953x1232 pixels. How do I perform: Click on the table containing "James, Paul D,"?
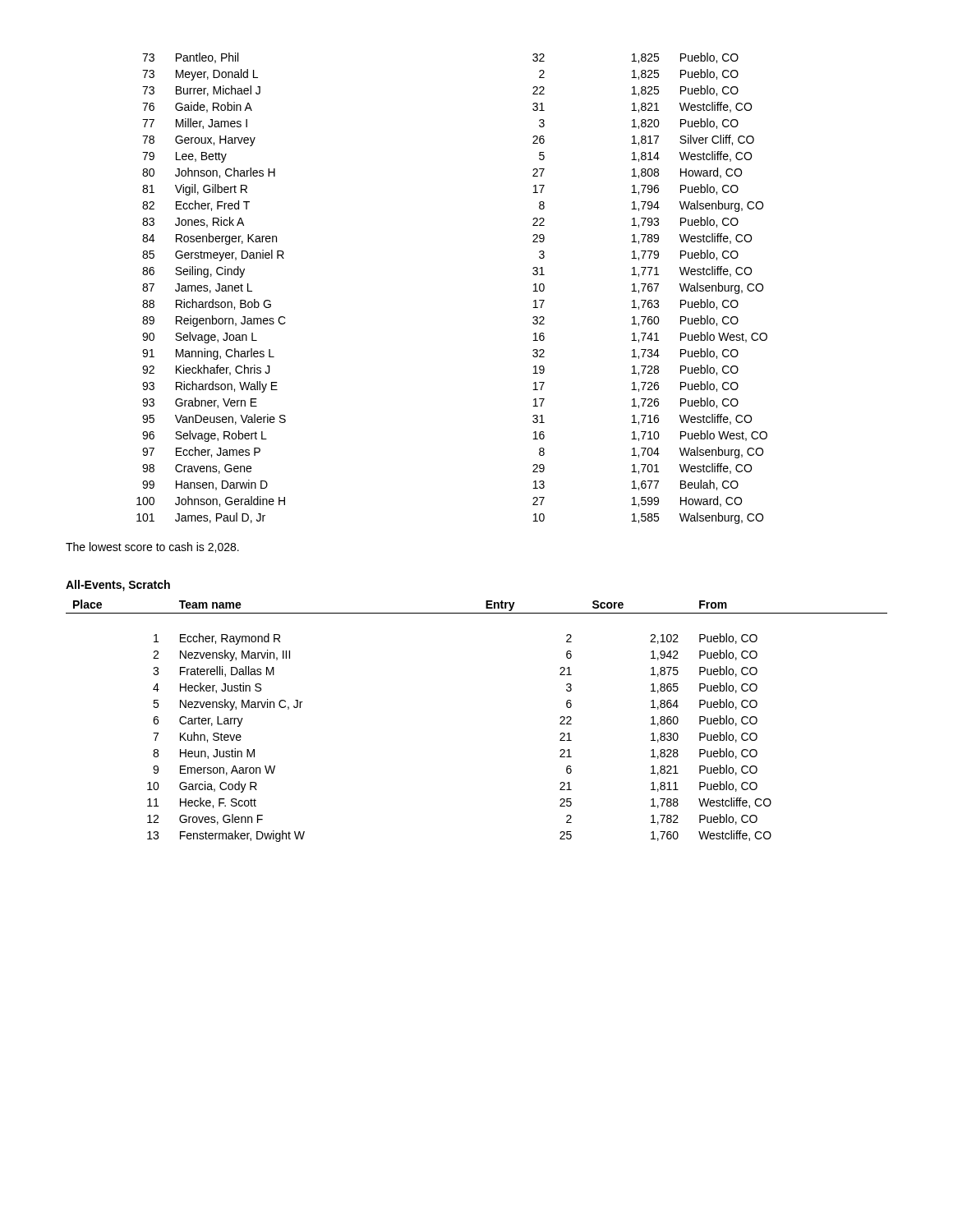(x=476, y=287)
